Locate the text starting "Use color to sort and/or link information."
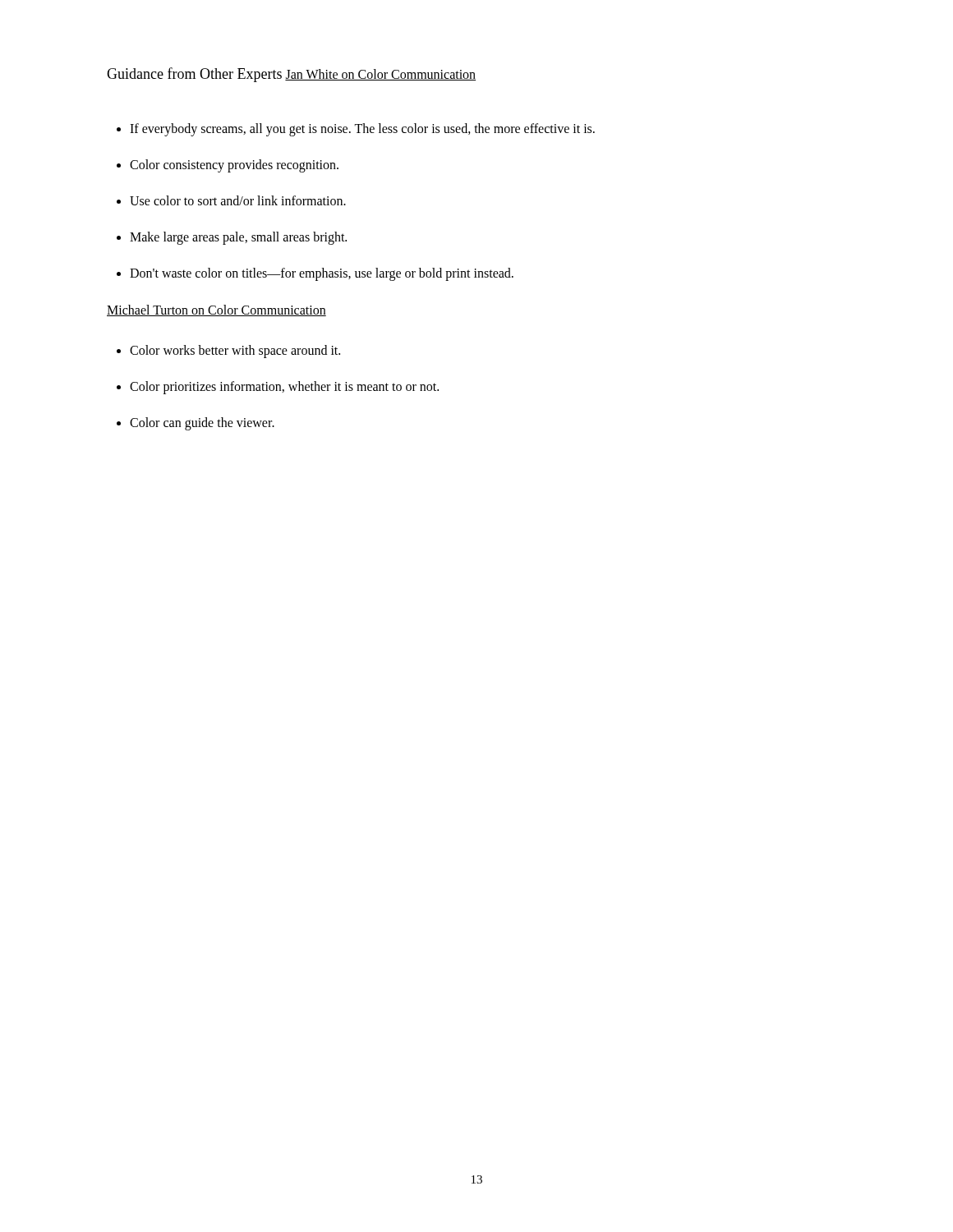 (x=231, y=200)
